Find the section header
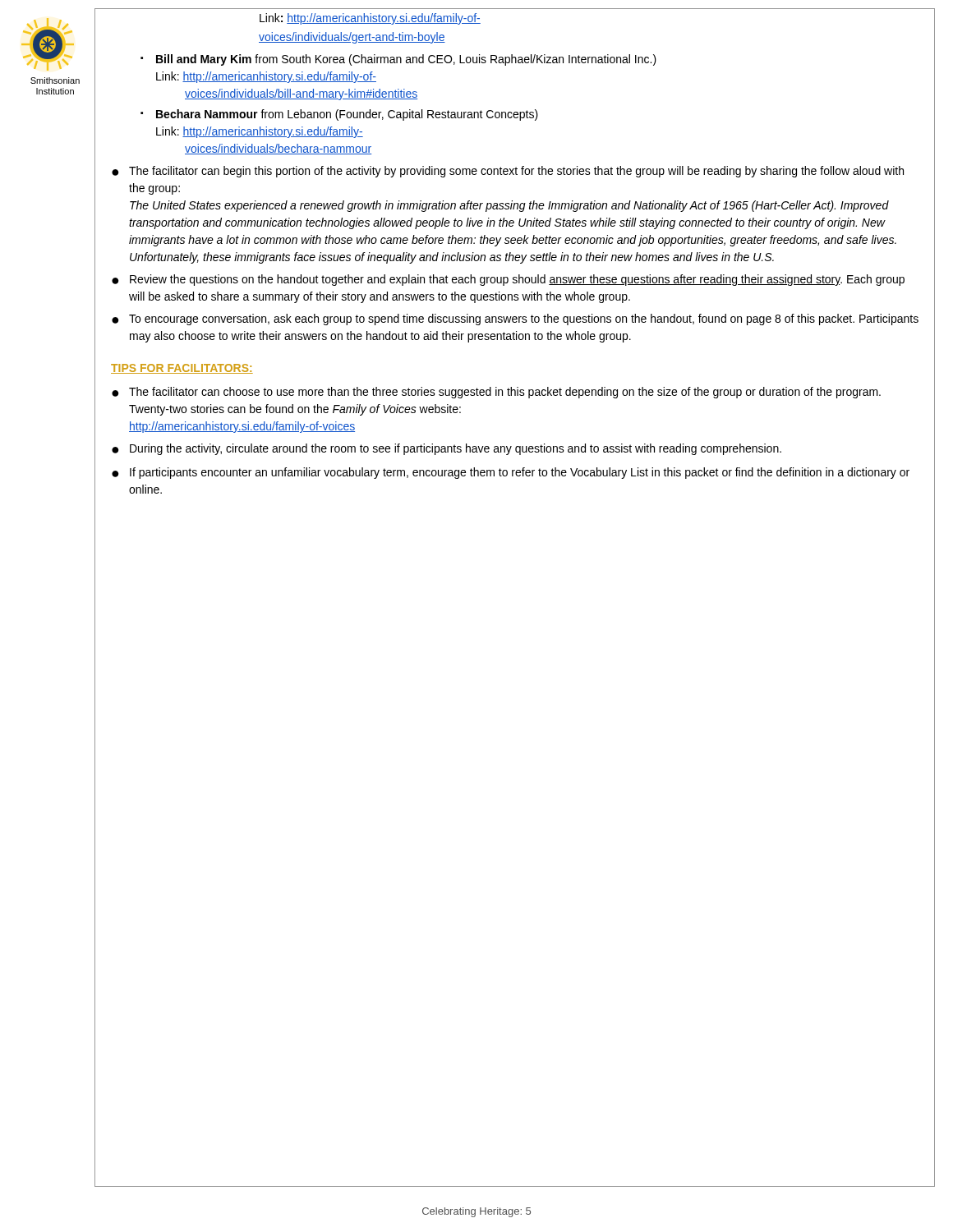953x1232 pixels. (516, 368)
